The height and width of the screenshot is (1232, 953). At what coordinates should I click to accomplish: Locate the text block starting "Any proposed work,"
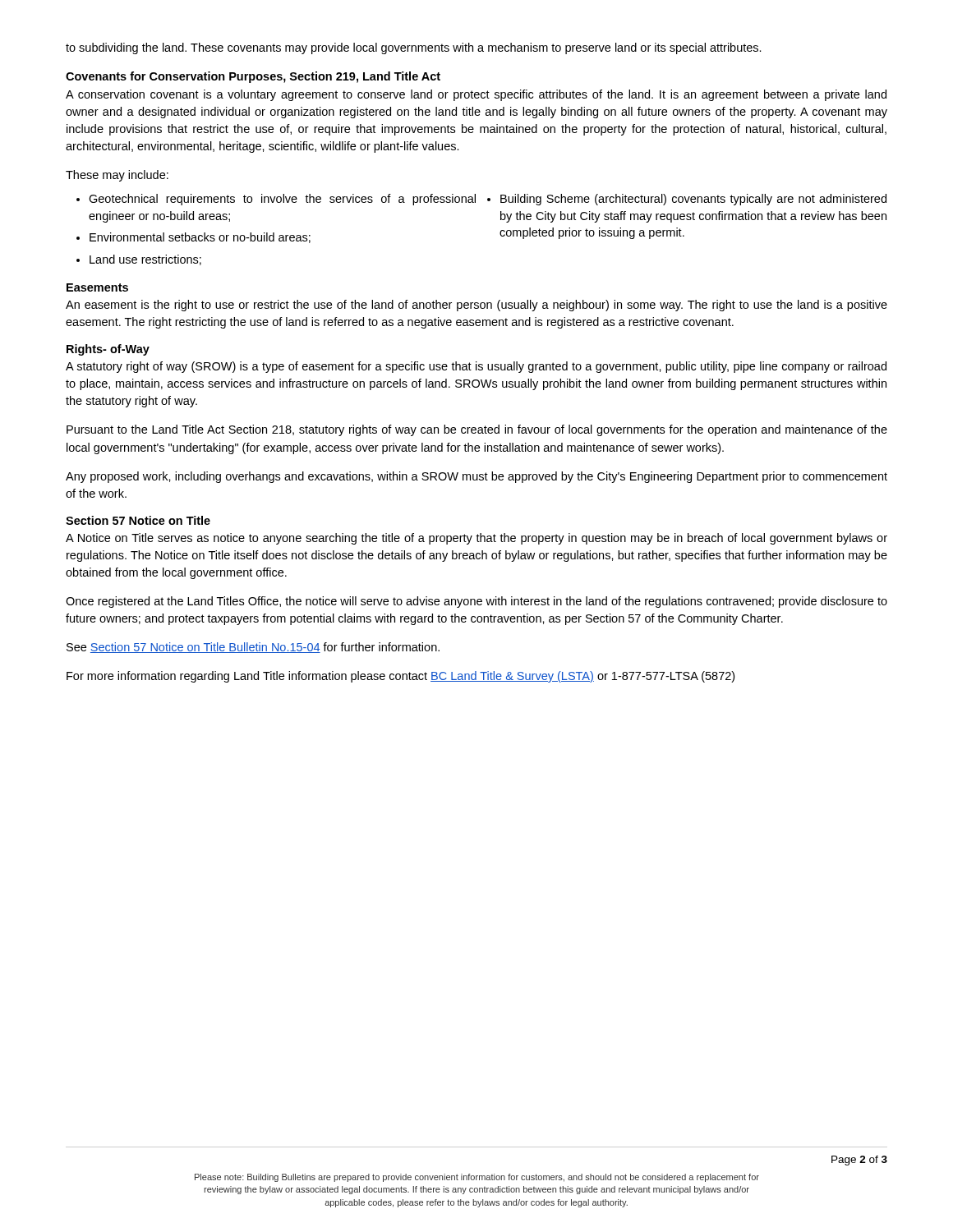476,485
